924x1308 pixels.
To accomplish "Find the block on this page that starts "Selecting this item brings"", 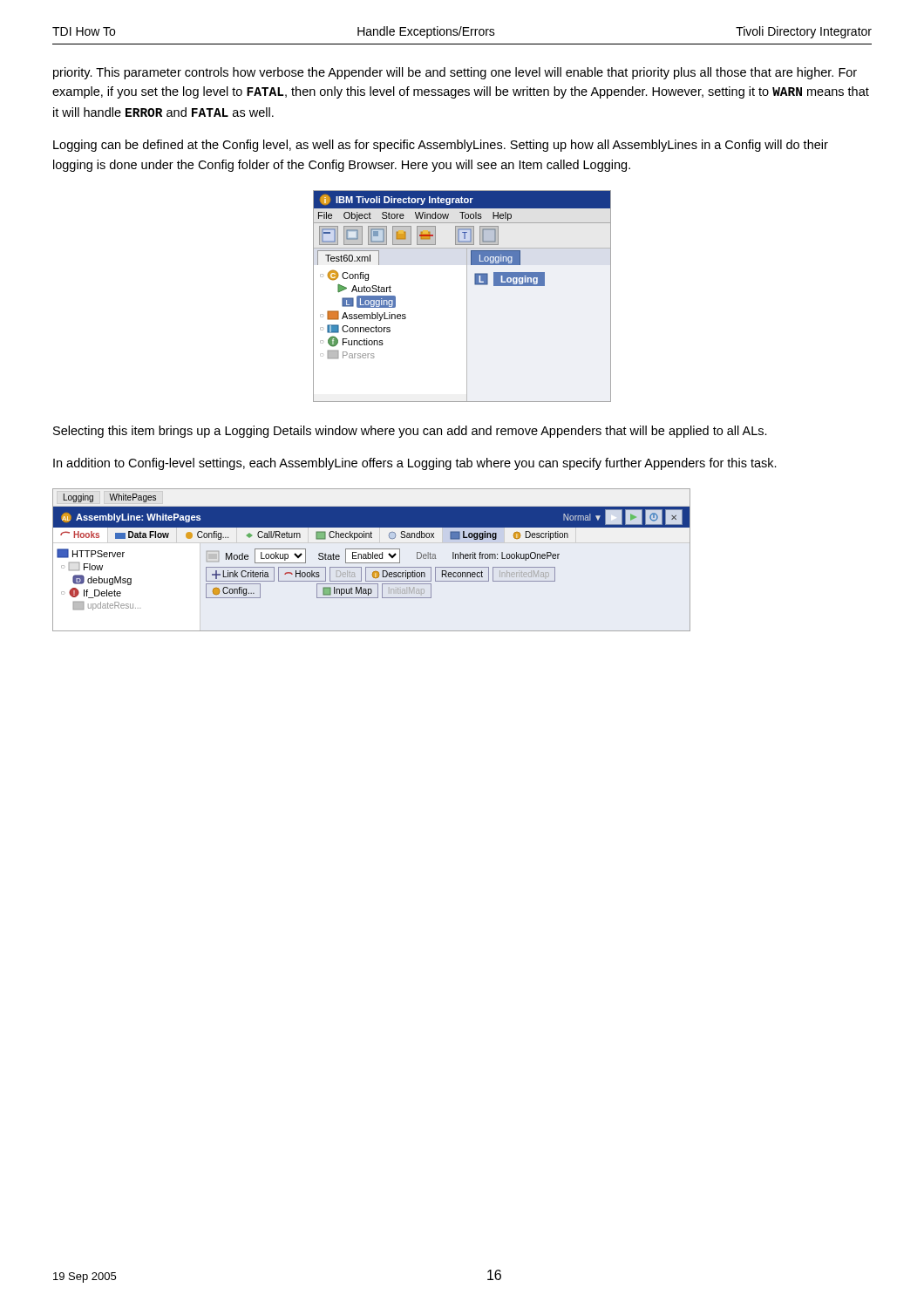I will (x=410, y=431).
